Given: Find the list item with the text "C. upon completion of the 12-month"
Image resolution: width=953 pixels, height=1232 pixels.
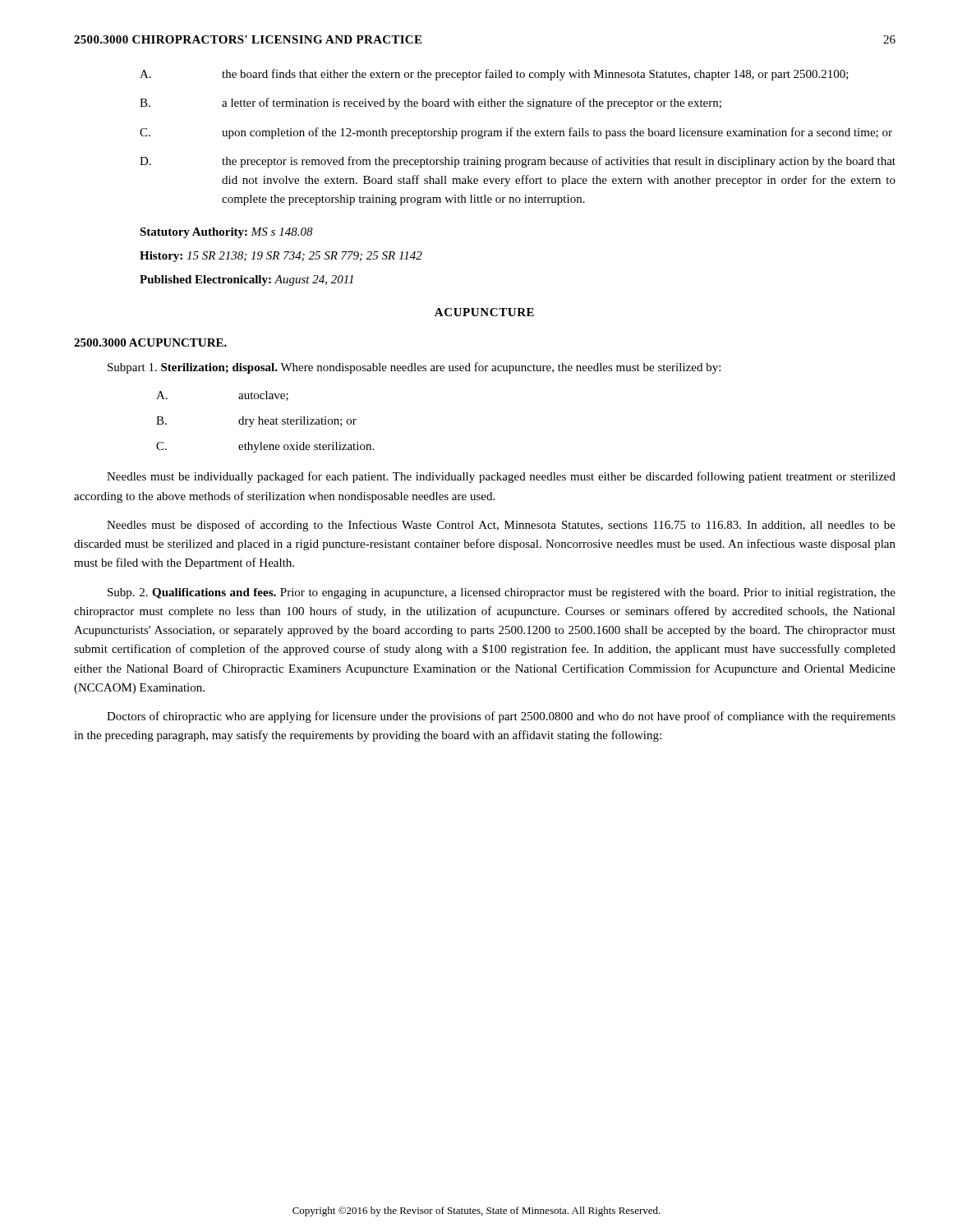Looking at the screenshot, I should [485, 132].
